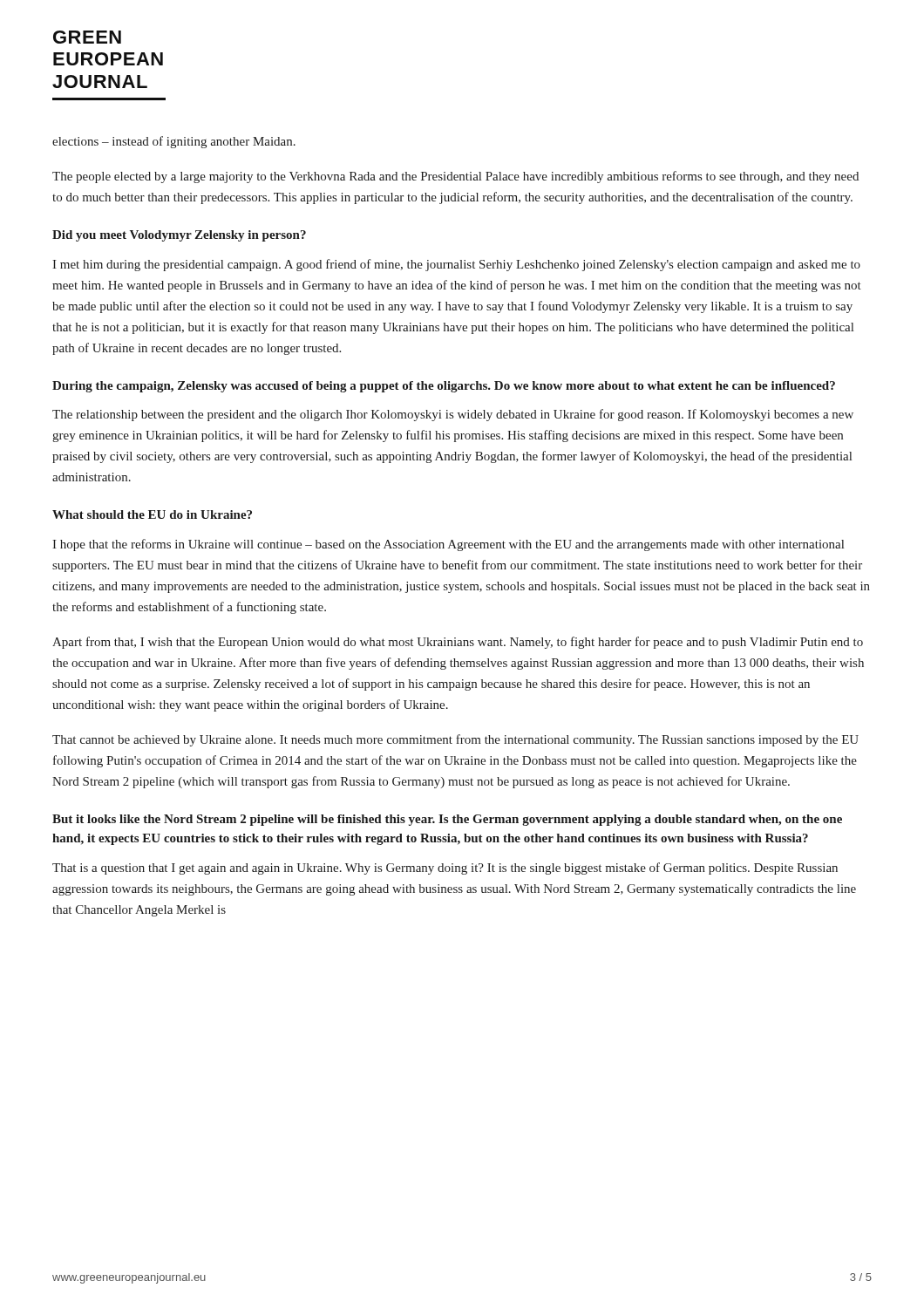Click on the text block starting "But it looks like the"
This screenshot has width=924, height=1308.
pyautogui.click(x=447, y=828)
